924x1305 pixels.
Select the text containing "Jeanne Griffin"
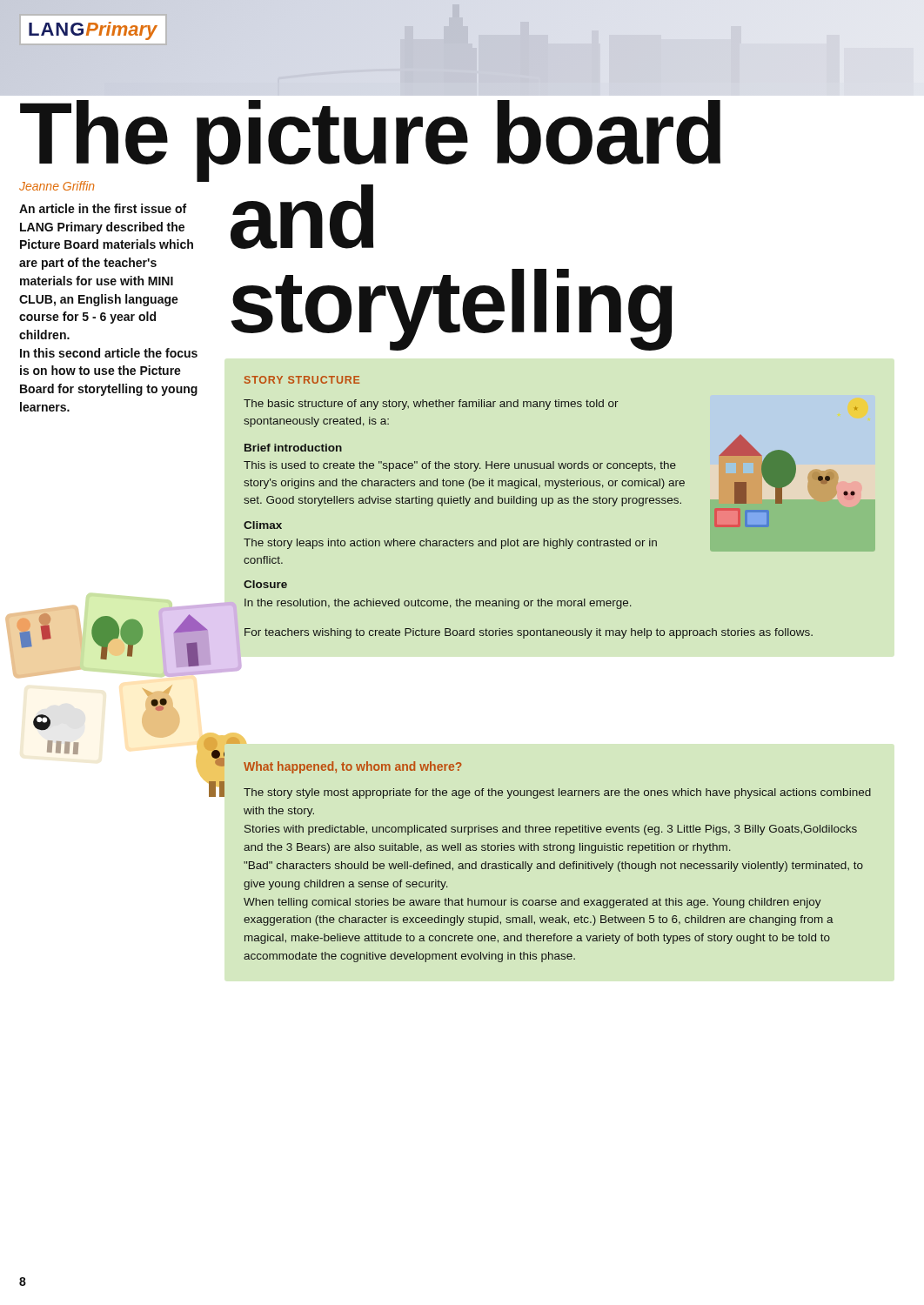pyautogui.click(x=57, y=186)
